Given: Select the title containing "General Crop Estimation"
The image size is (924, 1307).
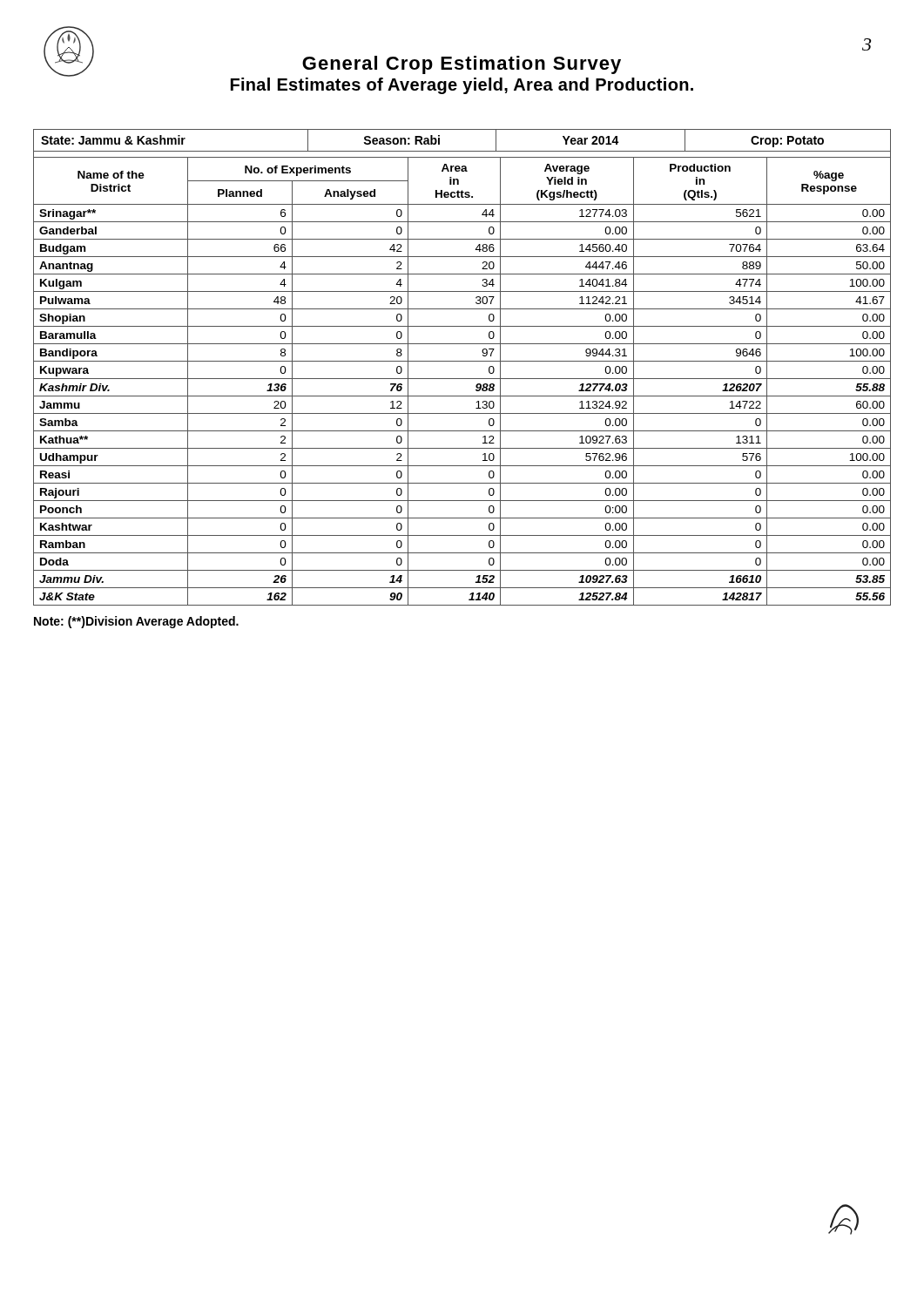Looking at the screenshot, I should click(462, 74).
